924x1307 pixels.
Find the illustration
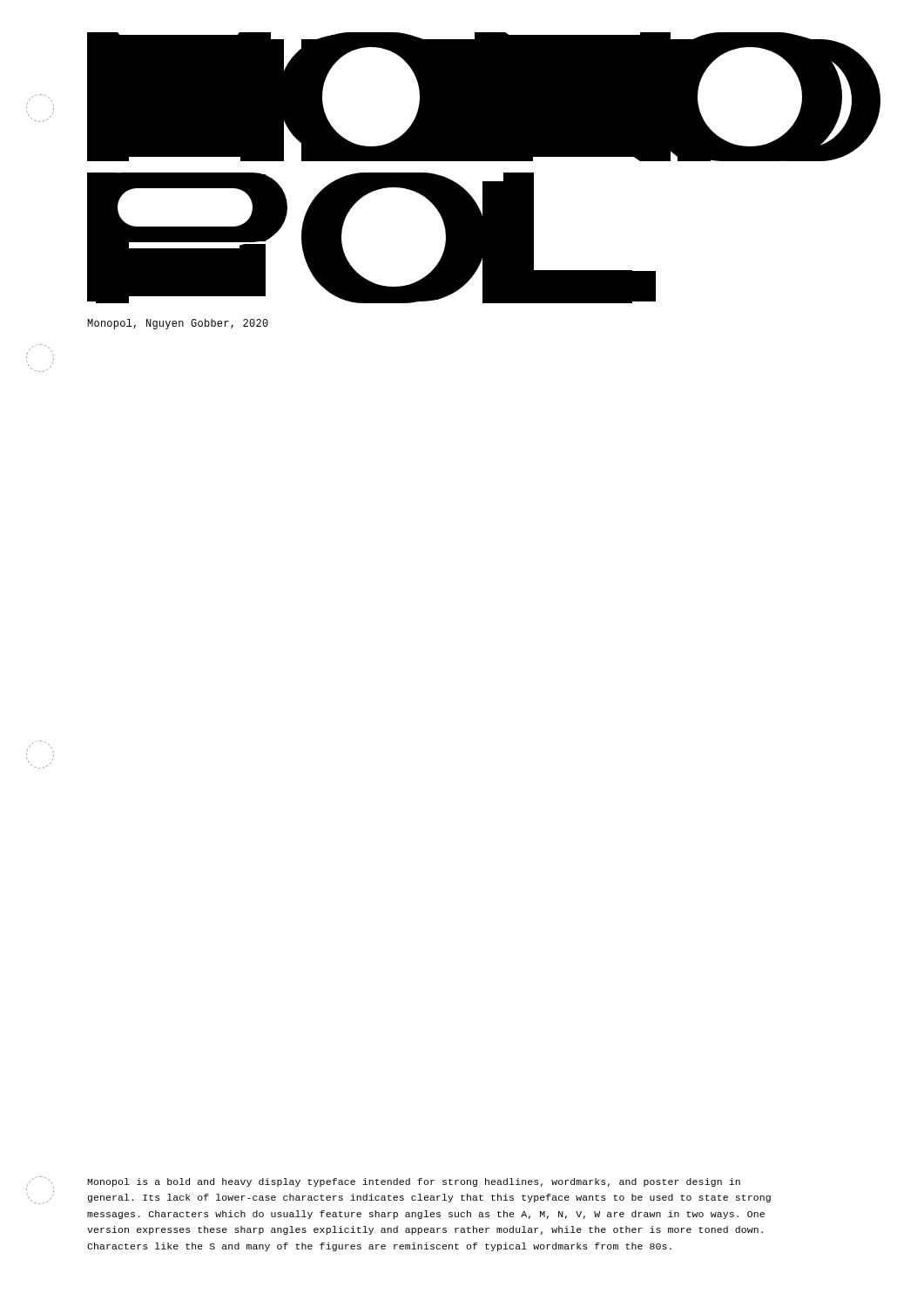click(488, 172)
